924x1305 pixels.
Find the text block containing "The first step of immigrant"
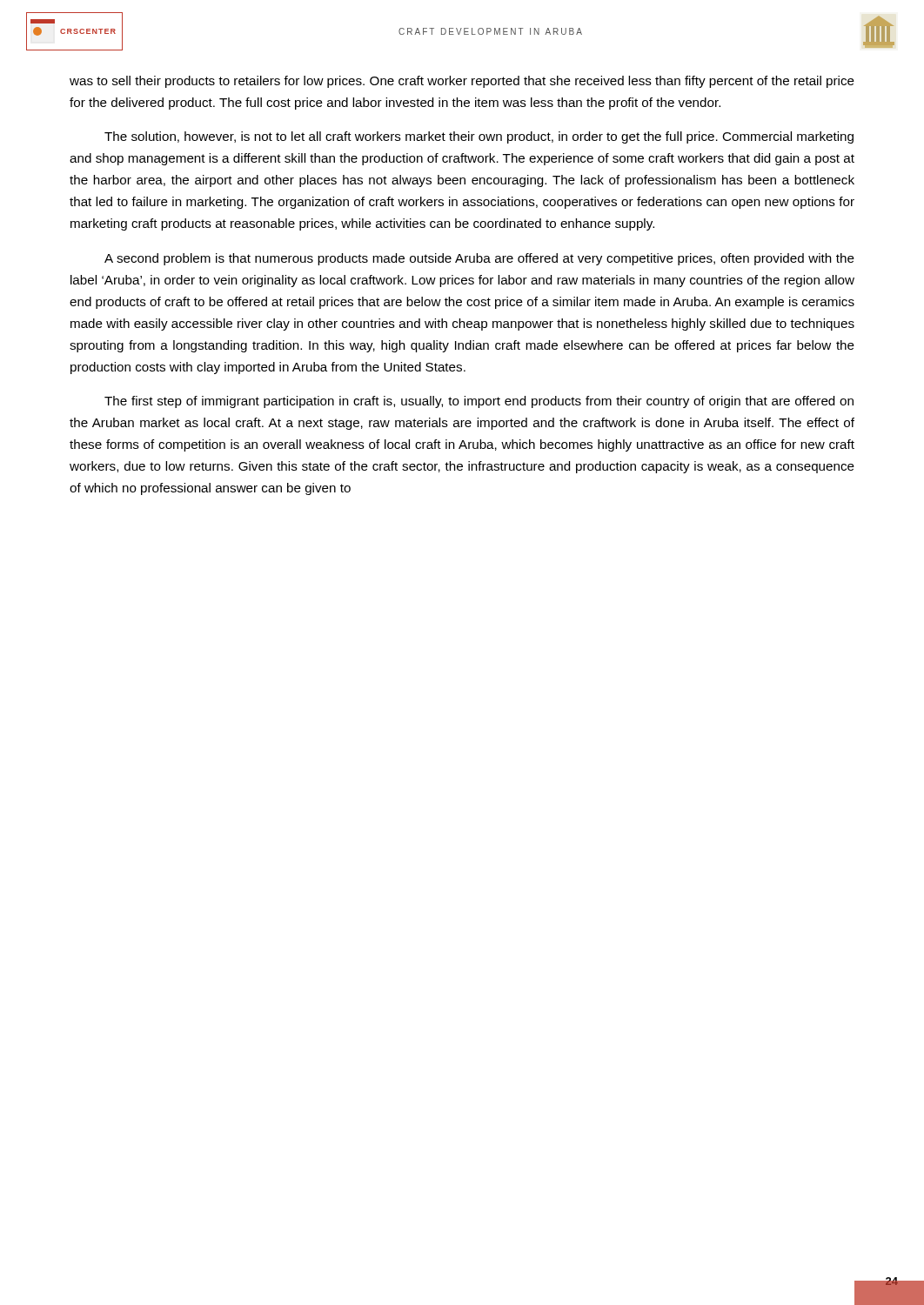click(x=462, y=444)
